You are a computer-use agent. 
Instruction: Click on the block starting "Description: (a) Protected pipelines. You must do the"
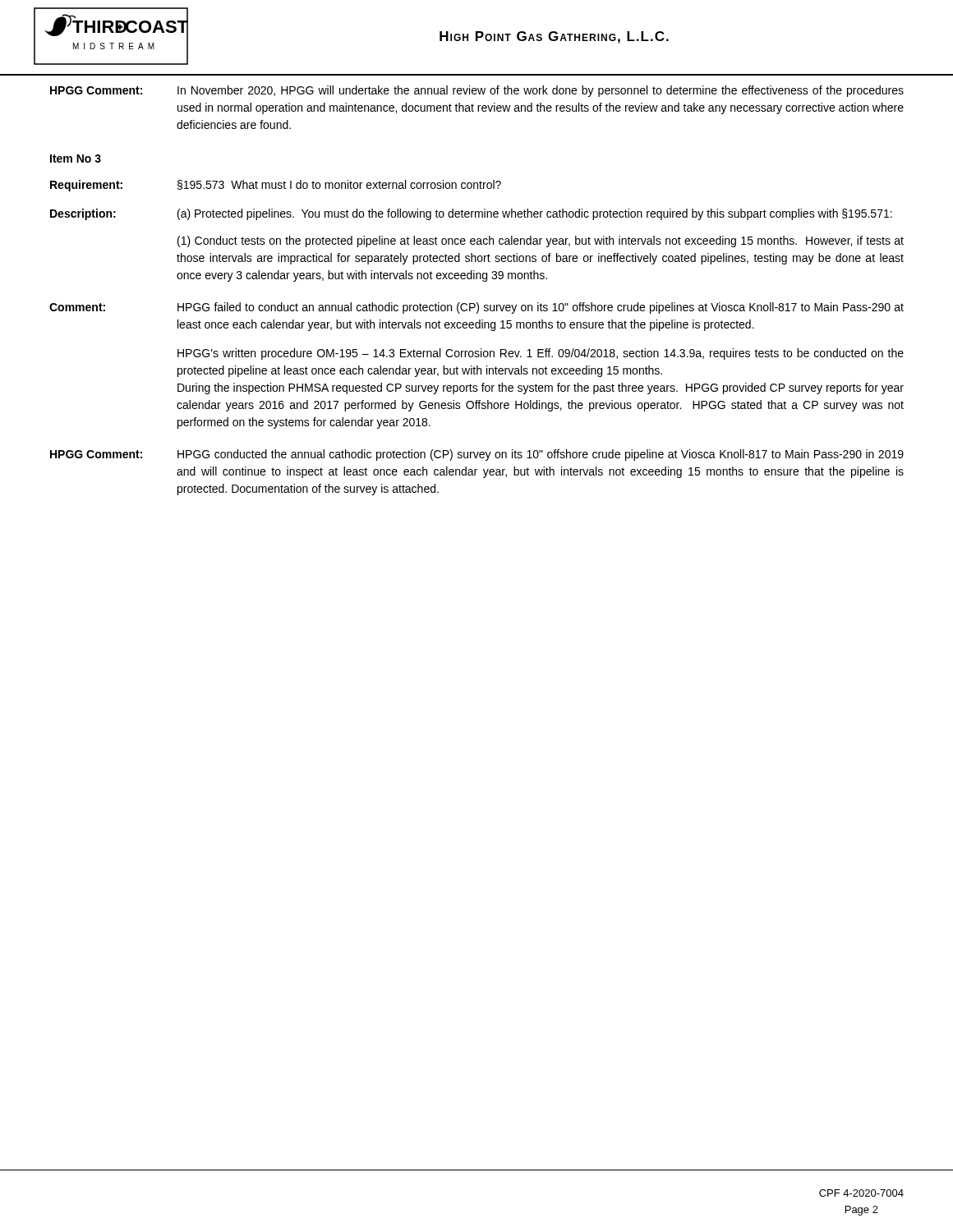pos(476,214)
